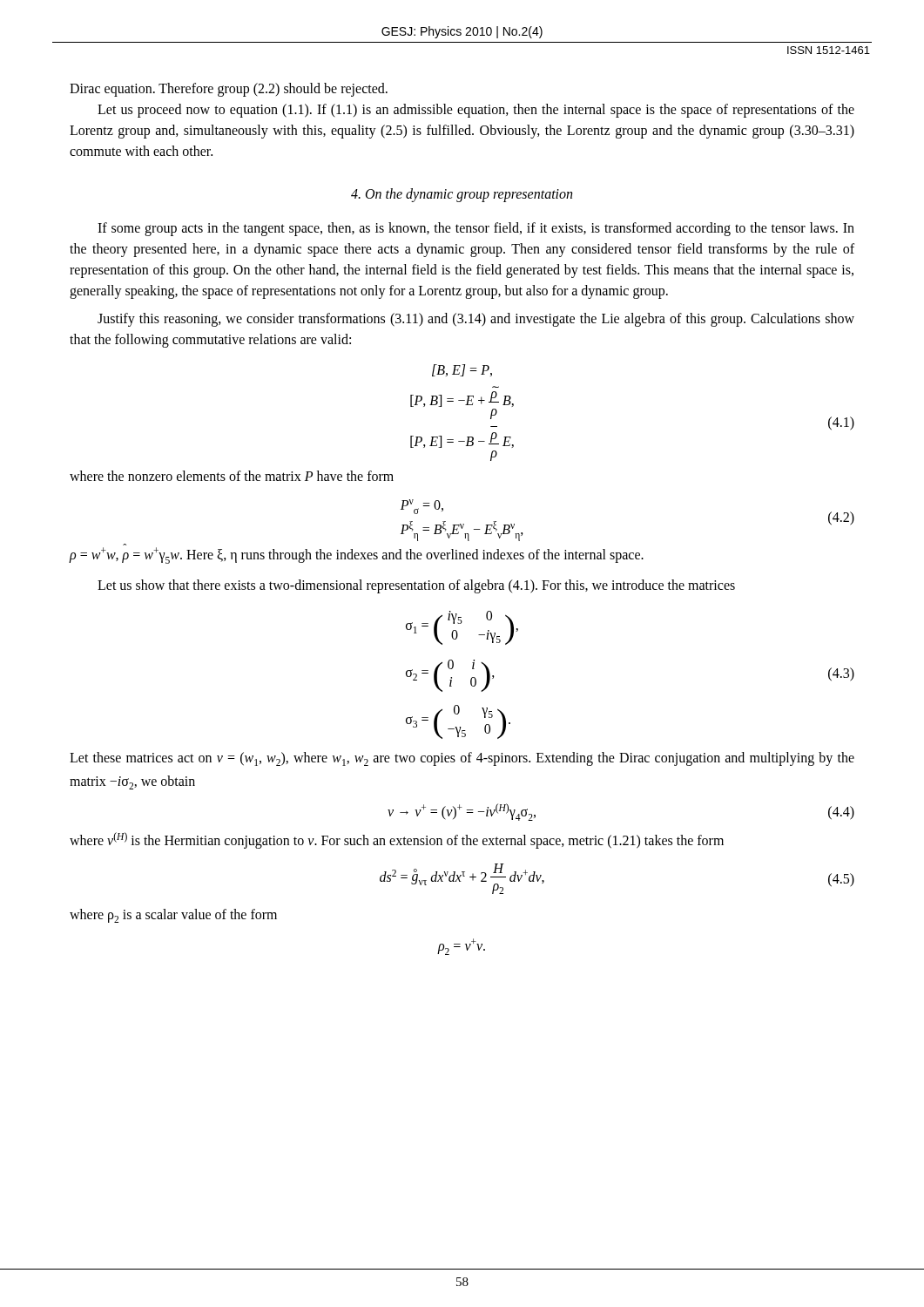Where is the passage that starts "ρ = w+w, ρˆ = w+γ5w."?
Viewport: 924px width, 1307px height.
(x=462, y=570)
